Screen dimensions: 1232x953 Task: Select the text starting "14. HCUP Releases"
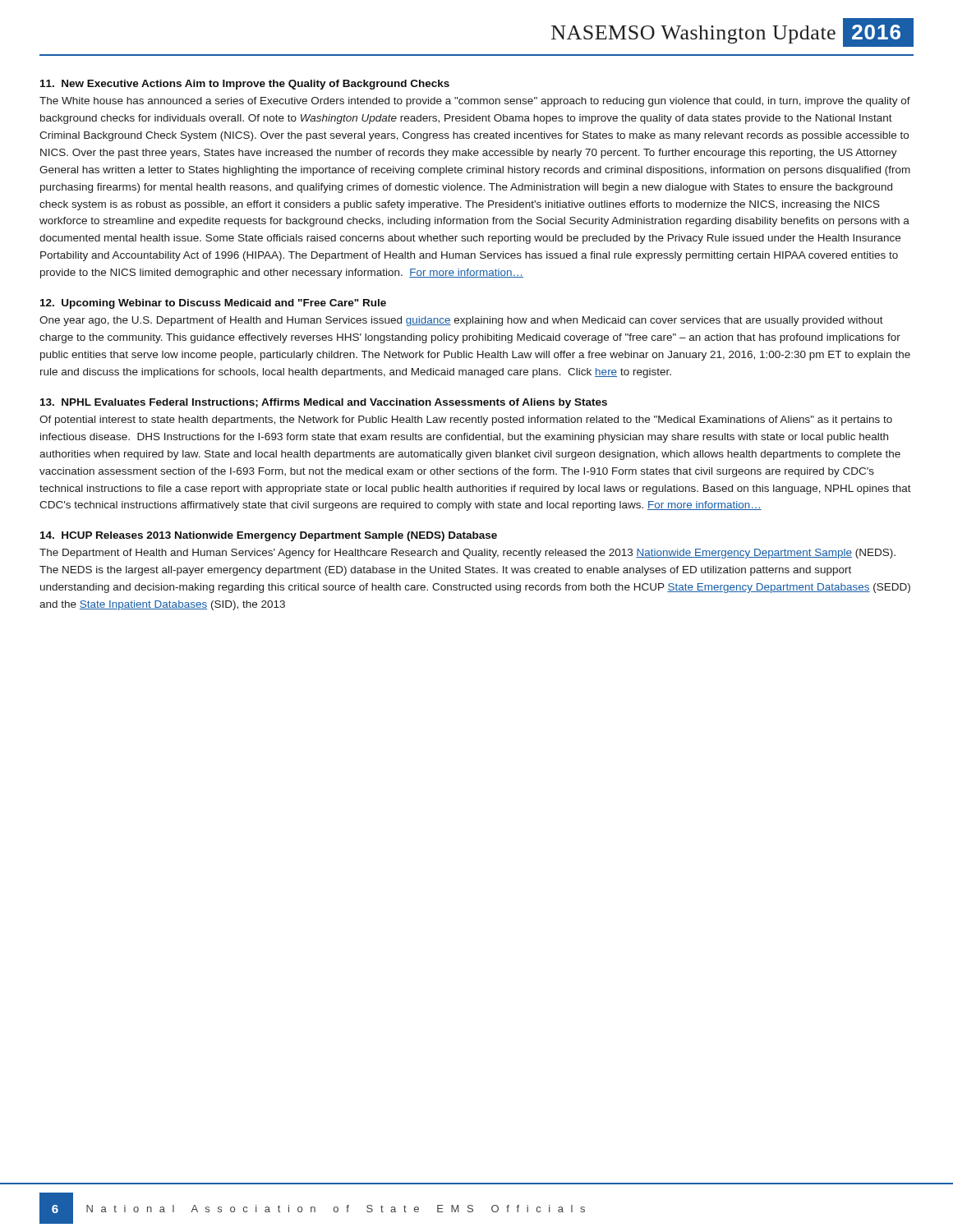[x=268, y=535]
